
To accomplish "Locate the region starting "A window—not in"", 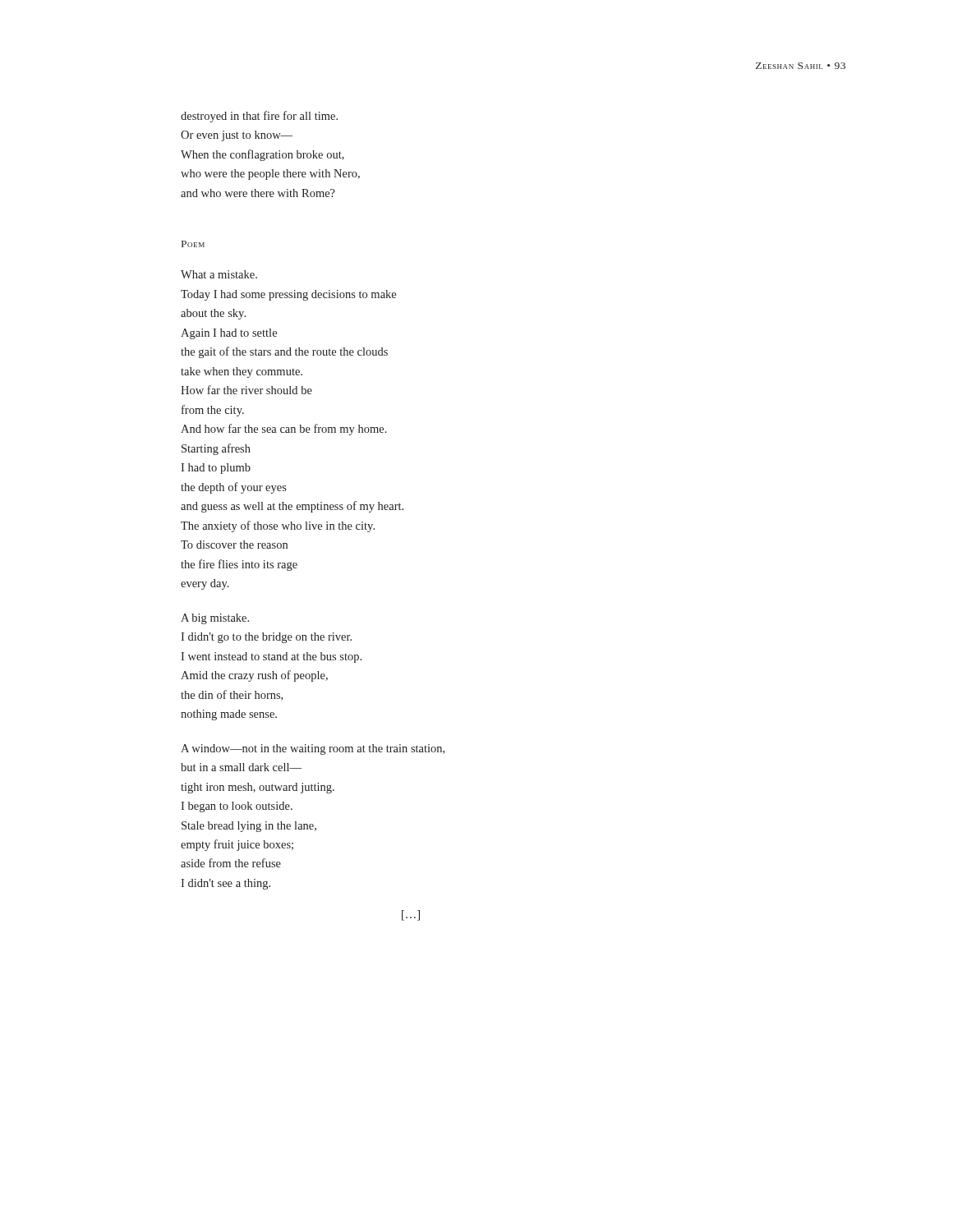I will click(313, 815).
